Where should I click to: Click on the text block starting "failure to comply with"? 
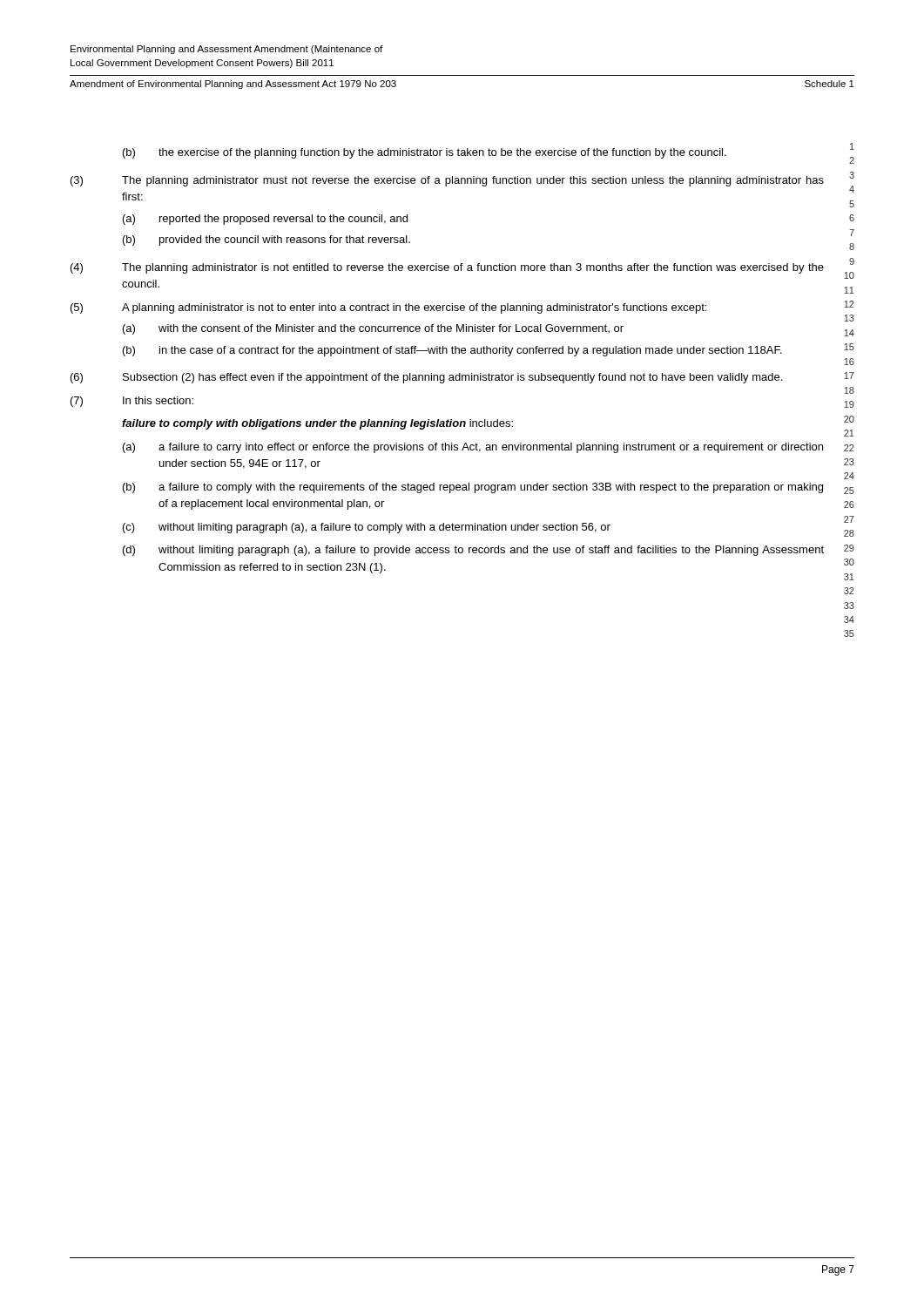point(318,423)
